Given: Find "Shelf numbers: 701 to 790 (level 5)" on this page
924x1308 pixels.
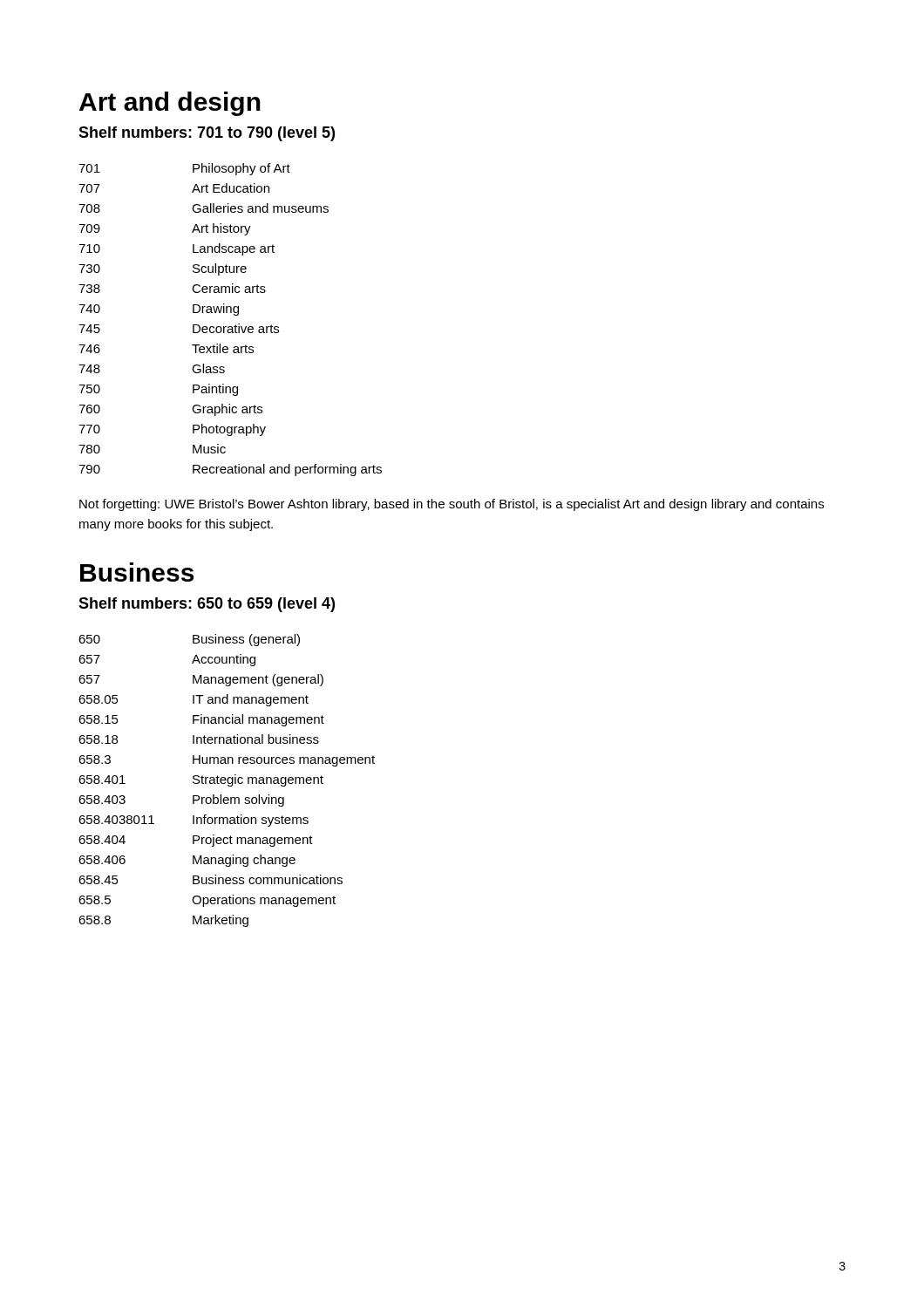Looking at the screenshot, I should [207, 133].
